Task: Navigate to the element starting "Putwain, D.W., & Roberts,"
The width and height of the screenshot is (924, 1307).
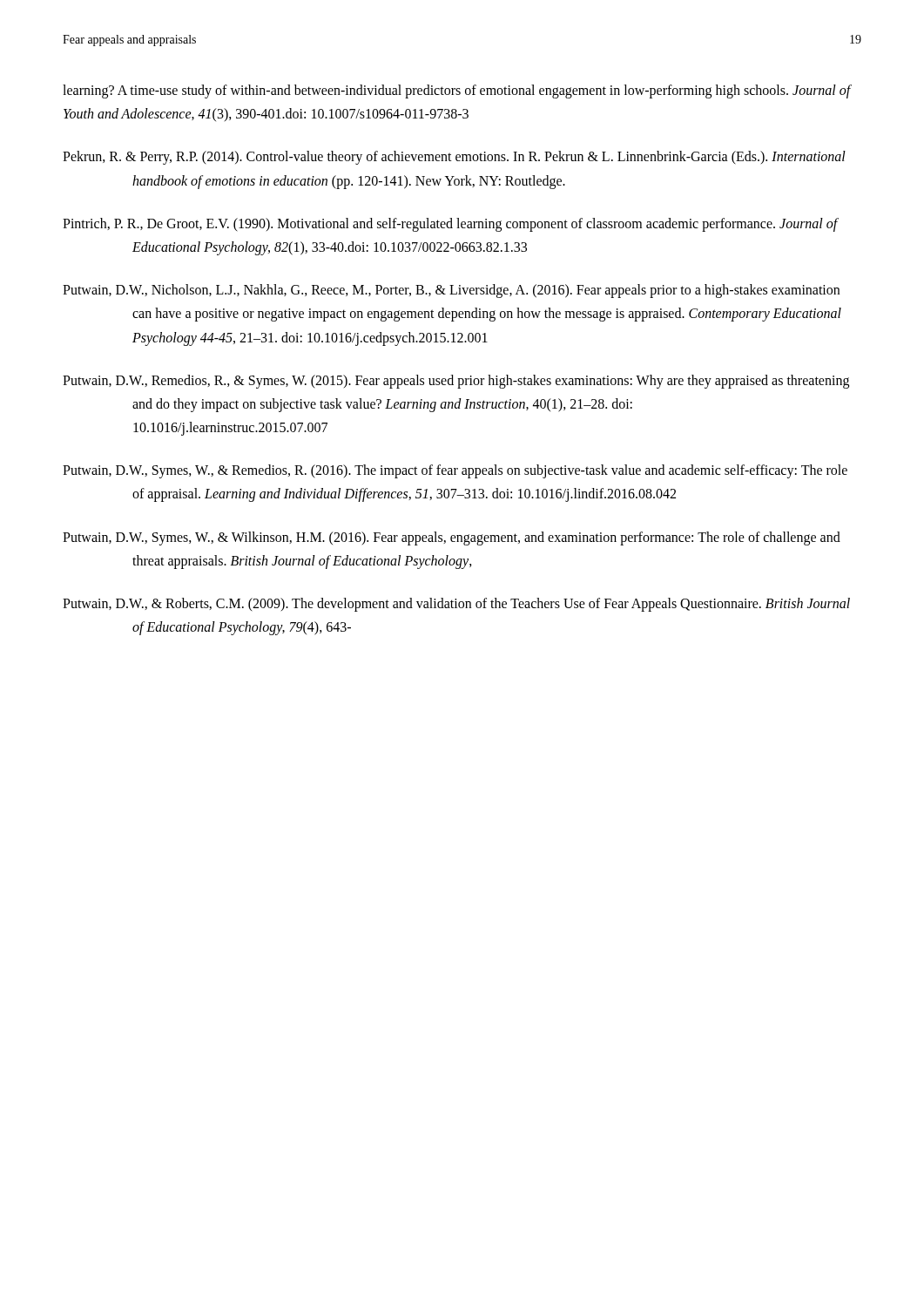Action: pos(456,615)
